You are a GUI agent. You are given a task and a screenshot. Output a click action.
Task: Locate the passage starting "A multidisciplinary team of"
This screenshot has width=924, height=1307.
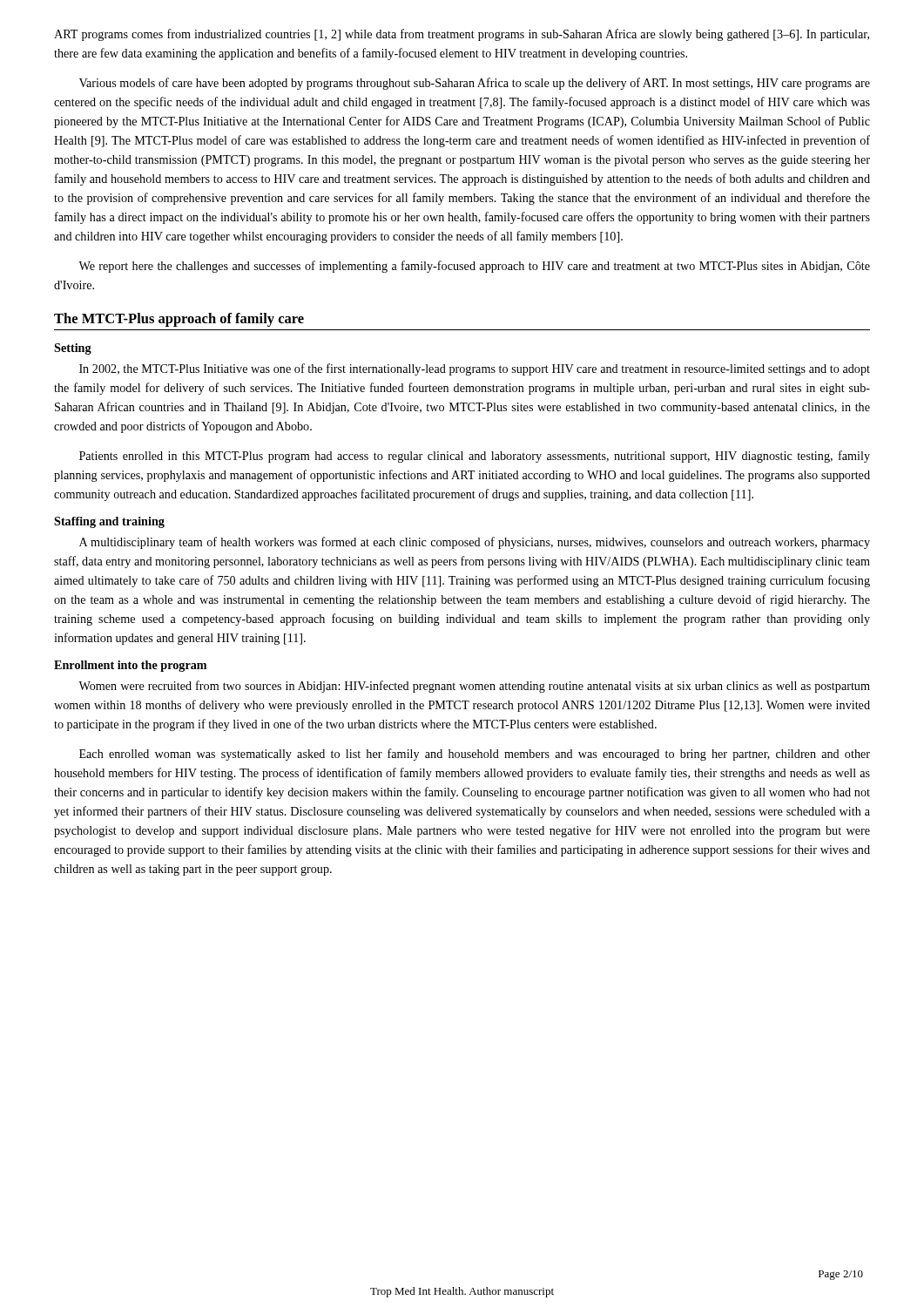[462, 590]
